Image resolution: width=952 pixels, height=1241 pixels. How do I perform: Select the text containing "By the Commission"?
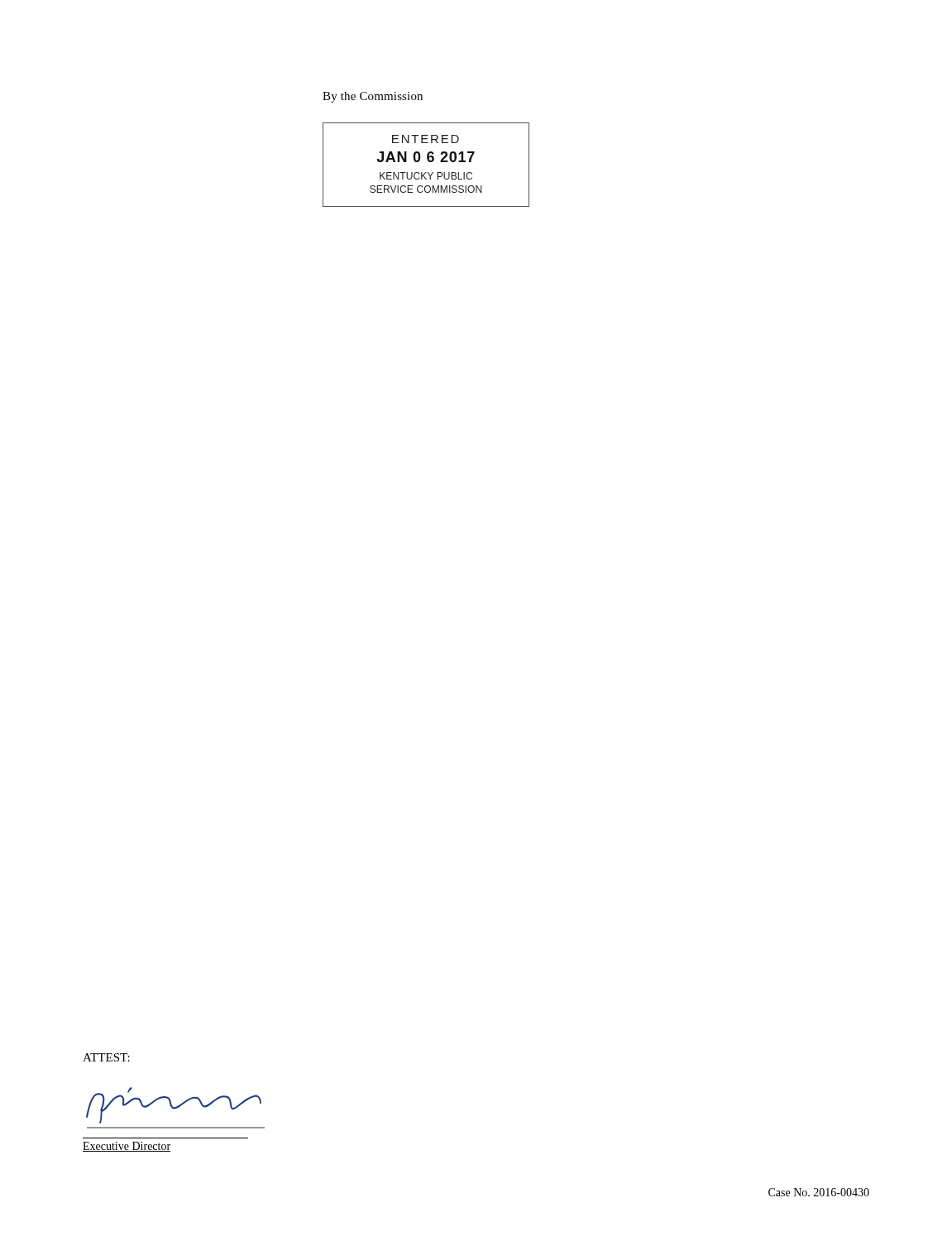(x=373, y=96)
